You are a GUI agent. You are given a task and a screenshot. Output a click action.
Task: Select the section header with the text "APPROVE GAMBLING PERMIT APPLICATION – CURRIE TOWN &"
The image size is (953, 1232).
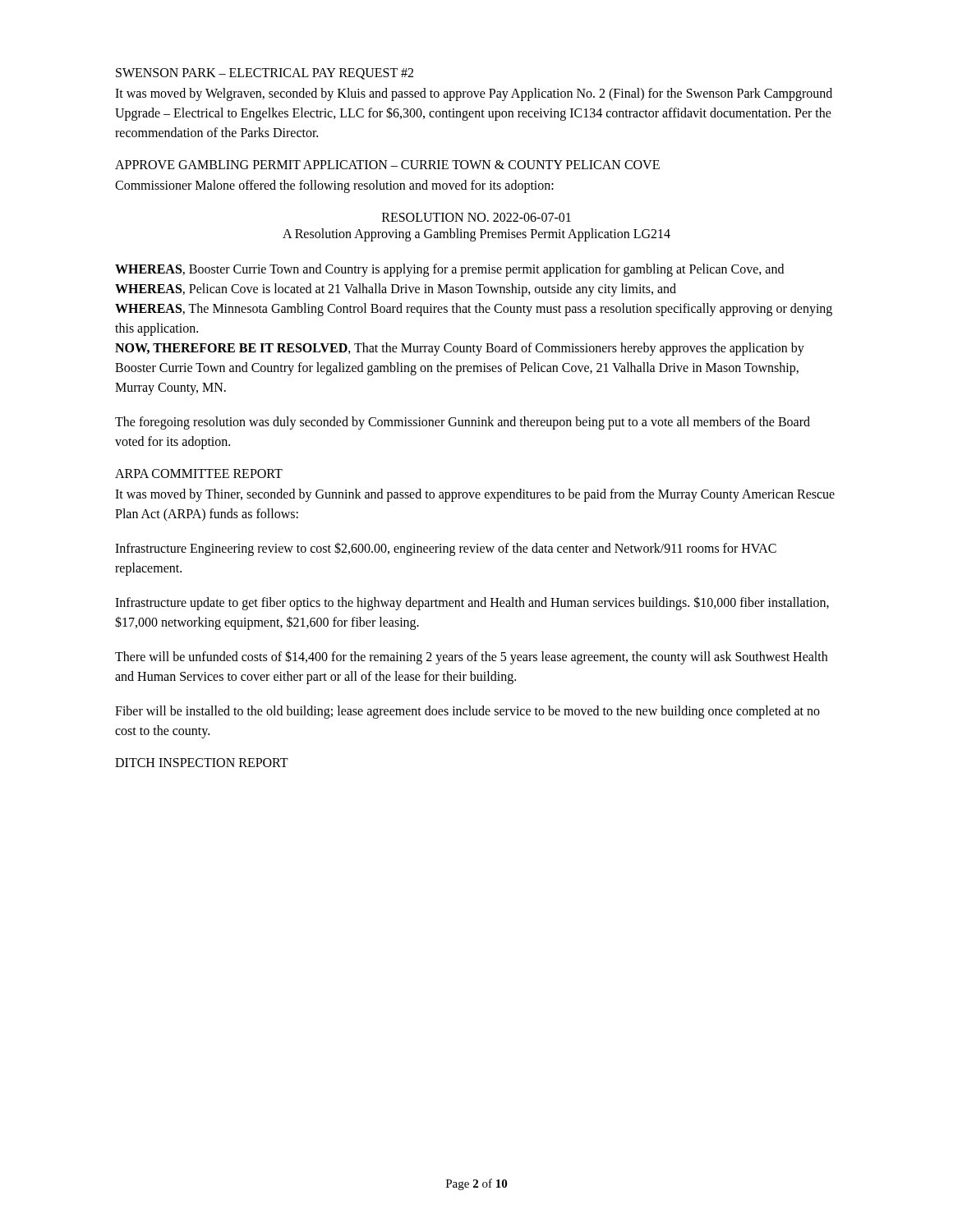(388, 165)
